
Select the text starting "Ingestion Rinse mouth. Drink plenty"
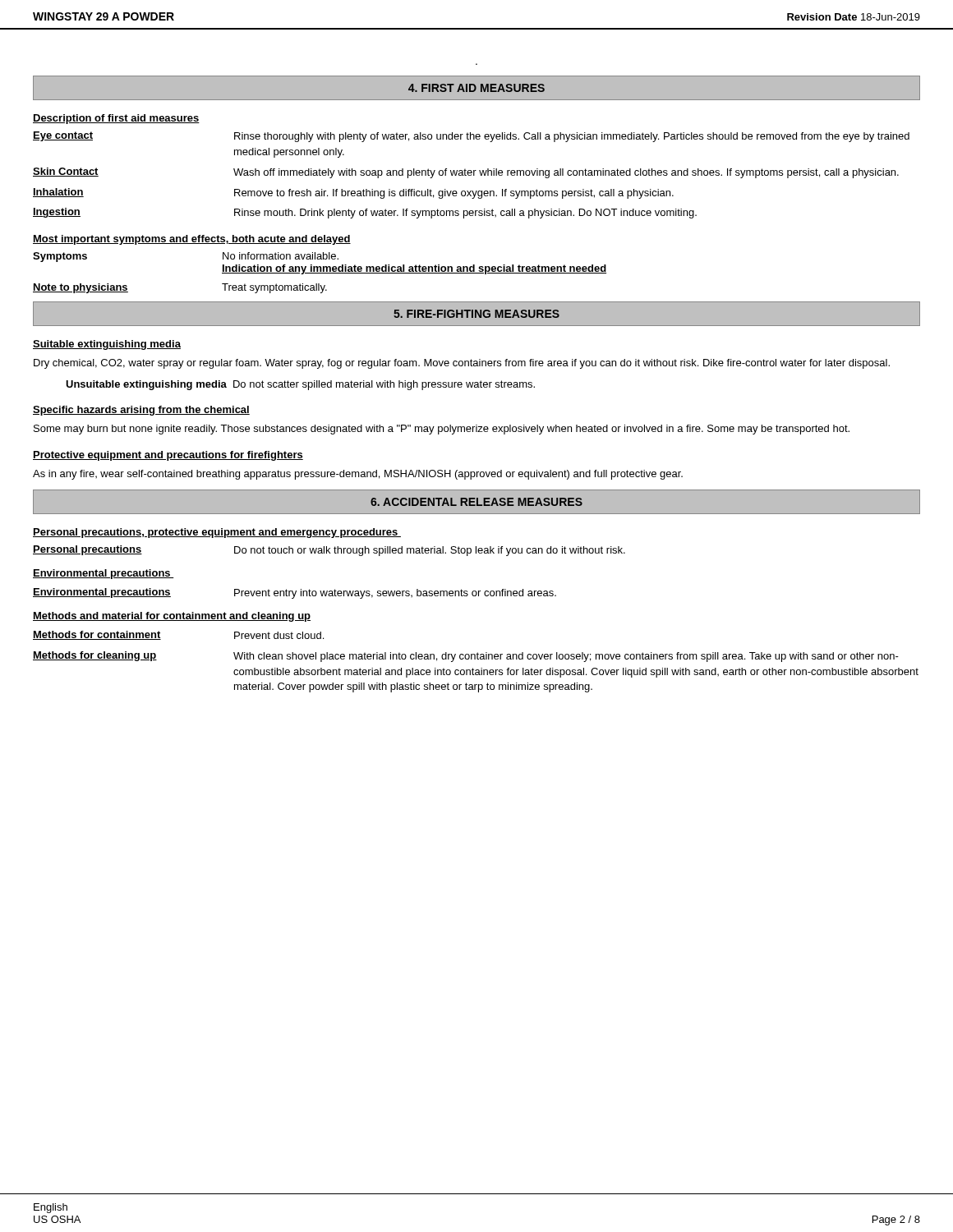[476, 213]
